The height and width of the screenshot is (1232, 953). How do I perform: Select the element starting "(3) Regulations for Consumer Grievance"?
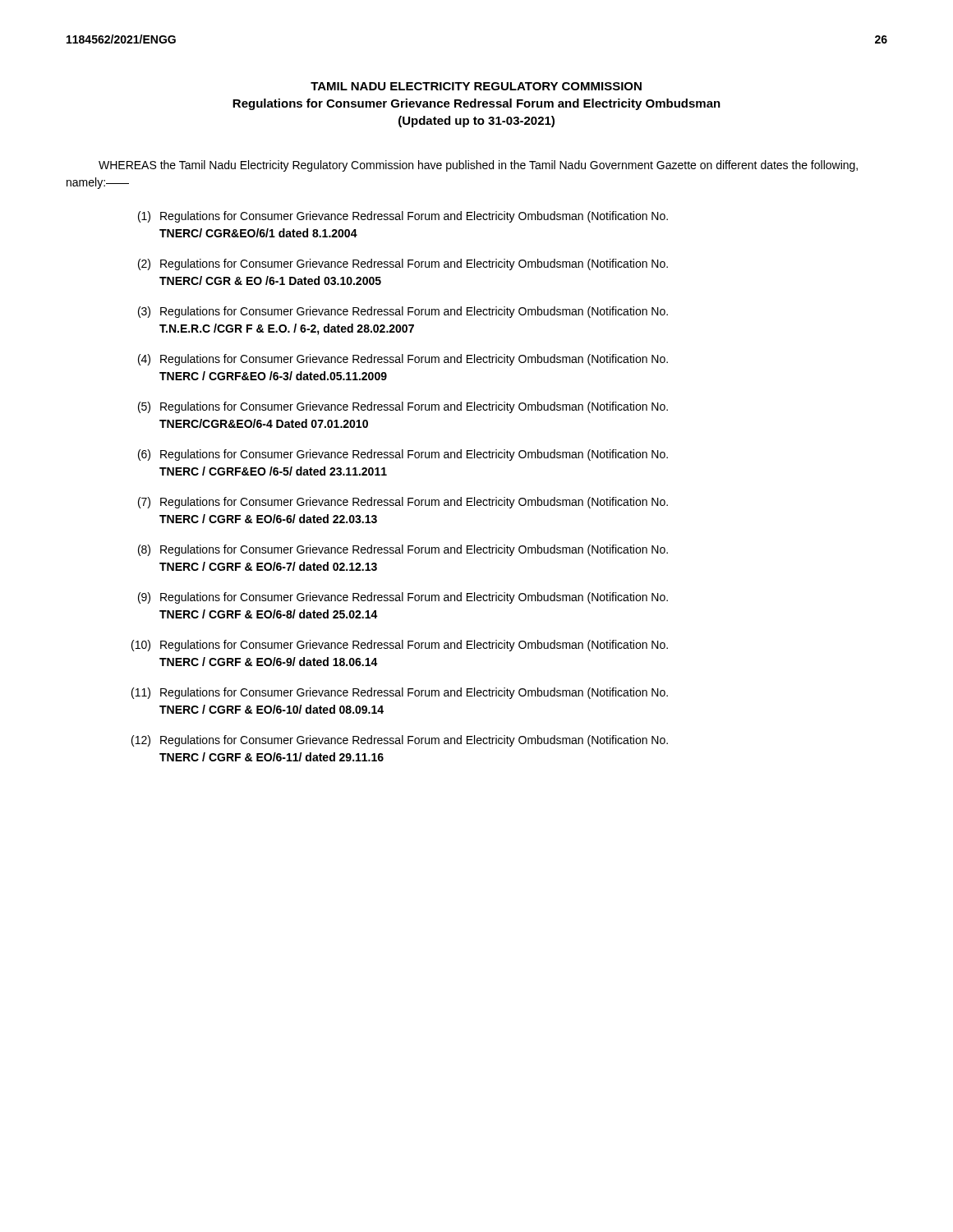click(x=501, y=320)
